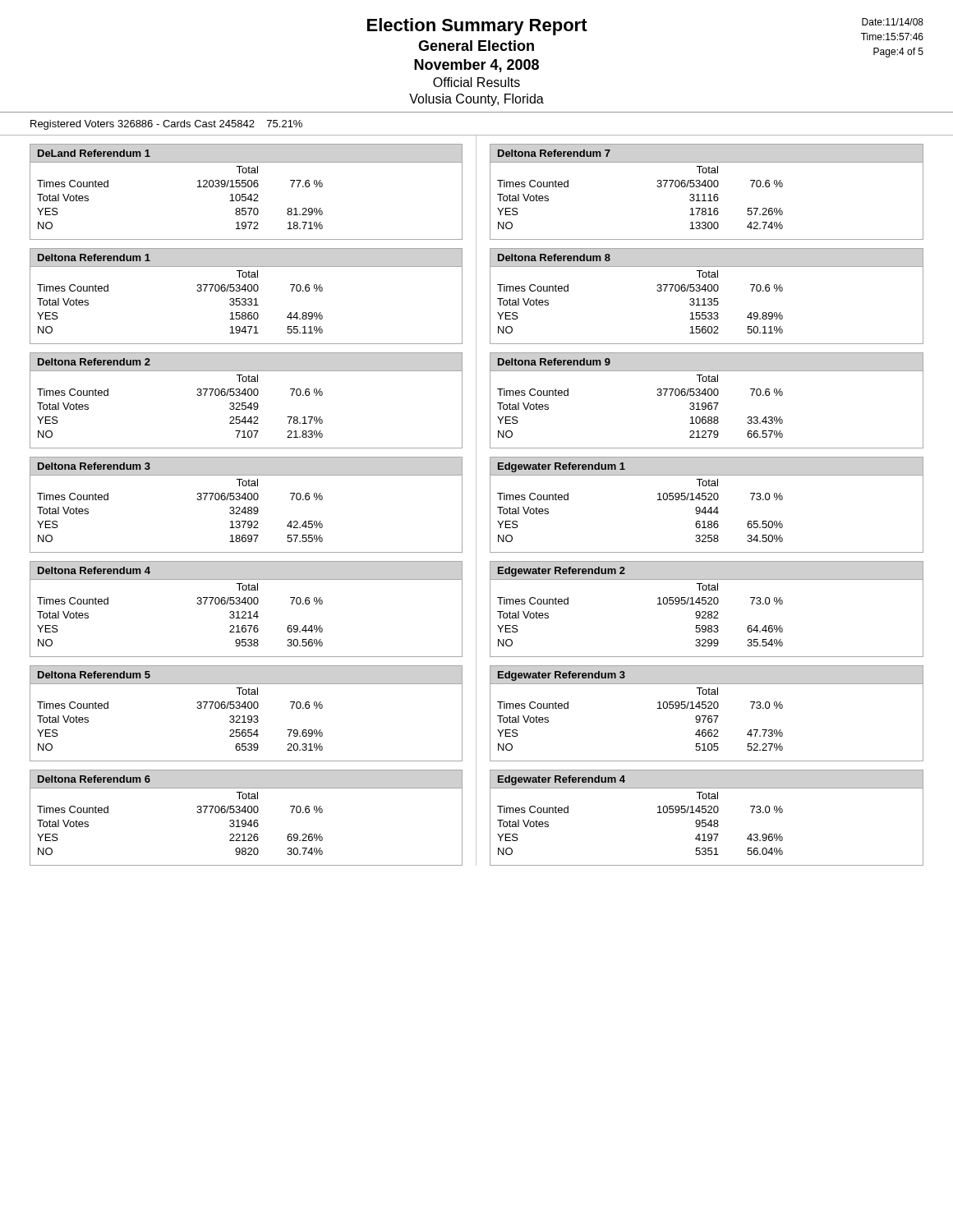Click on the table containing "Deltona Referendum 6 Total Times"

click(246, 818)
